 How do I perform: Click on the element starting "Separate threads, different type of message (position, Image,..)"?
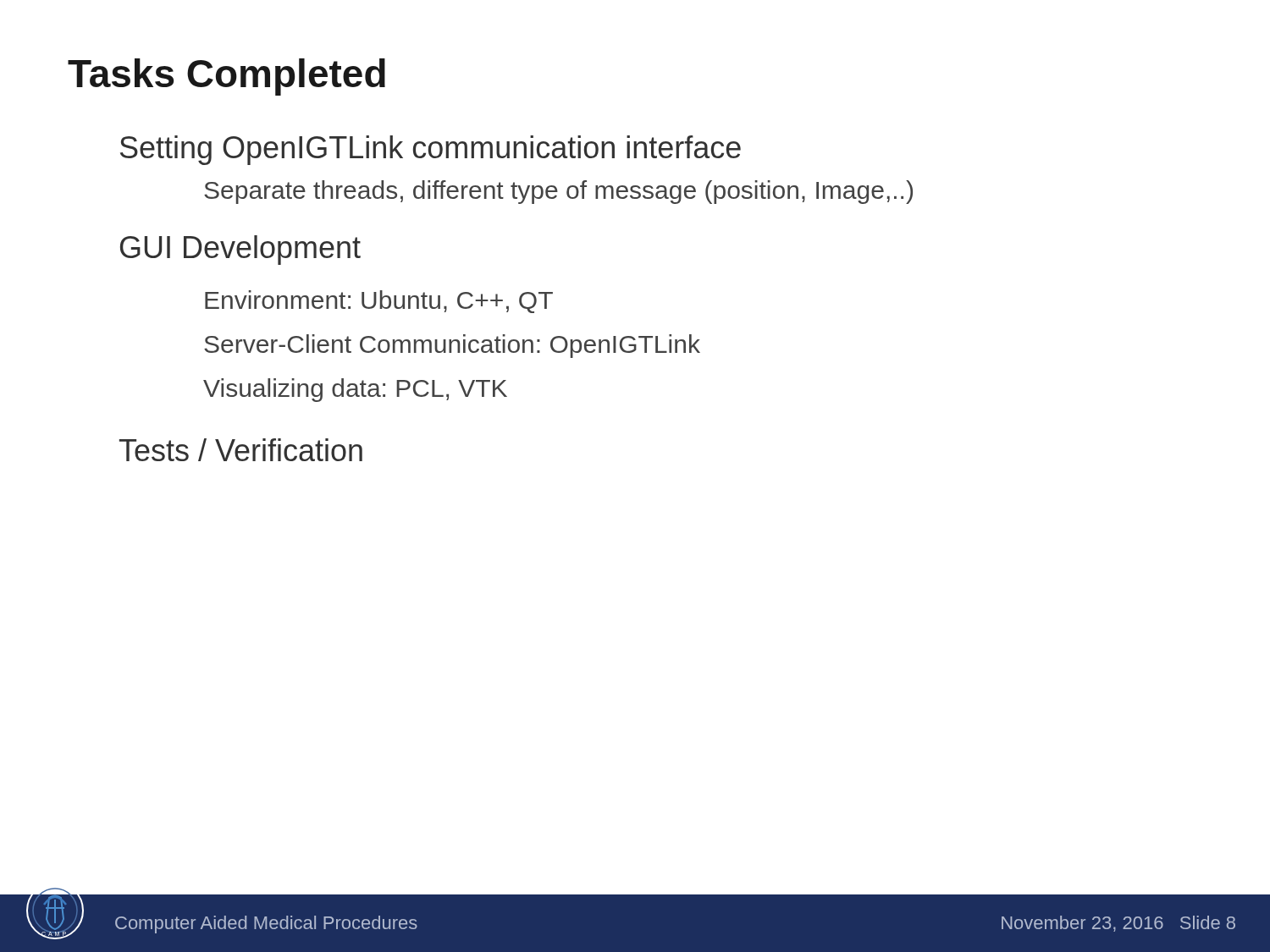point(559,190)
